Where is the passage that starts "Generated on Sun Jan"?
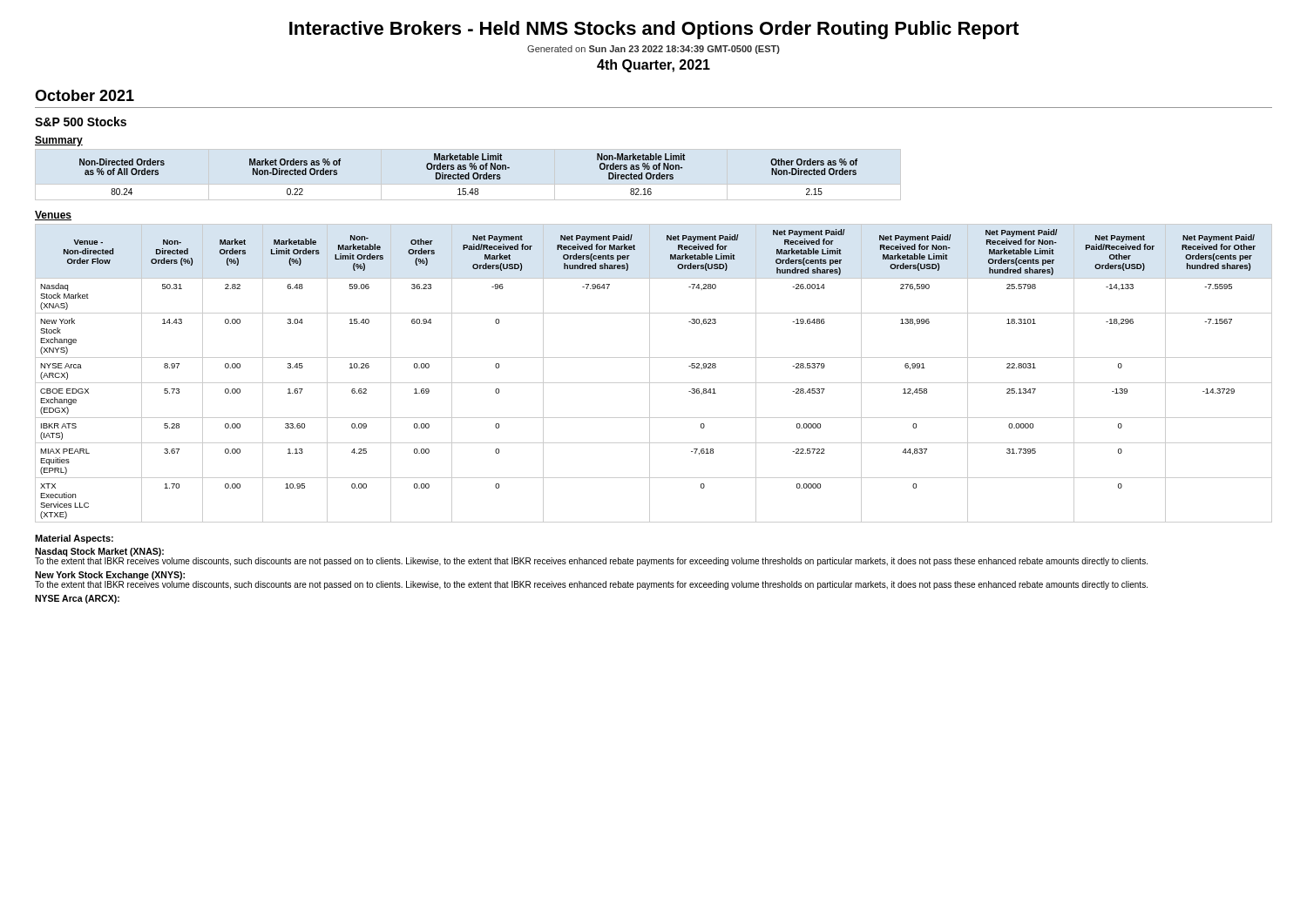The width and height of the screenshot is (1307, 924). click(654, 49)
